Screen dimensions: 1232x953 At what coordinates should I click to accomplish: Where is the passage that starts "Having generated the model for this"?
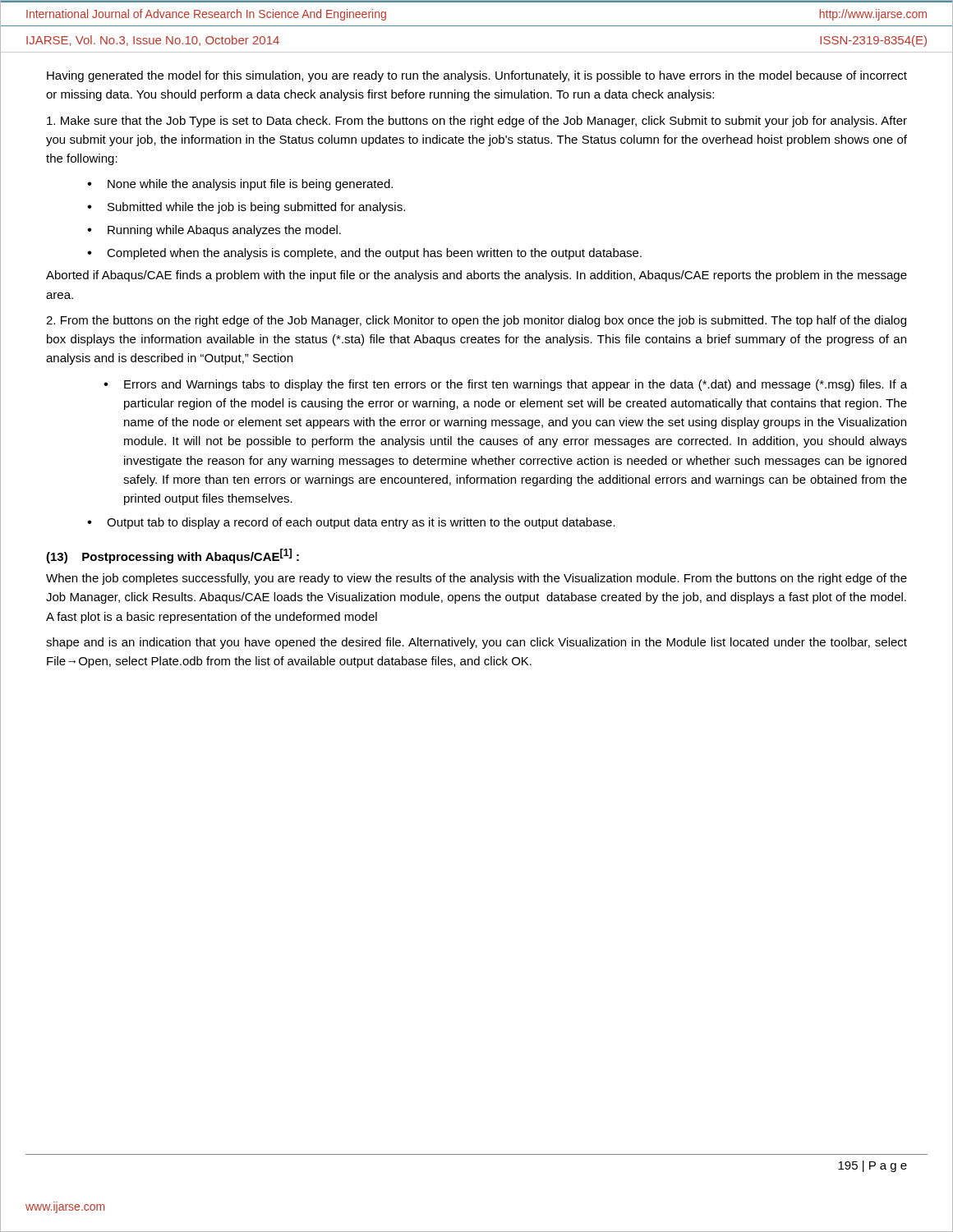[x=476, y=85]
